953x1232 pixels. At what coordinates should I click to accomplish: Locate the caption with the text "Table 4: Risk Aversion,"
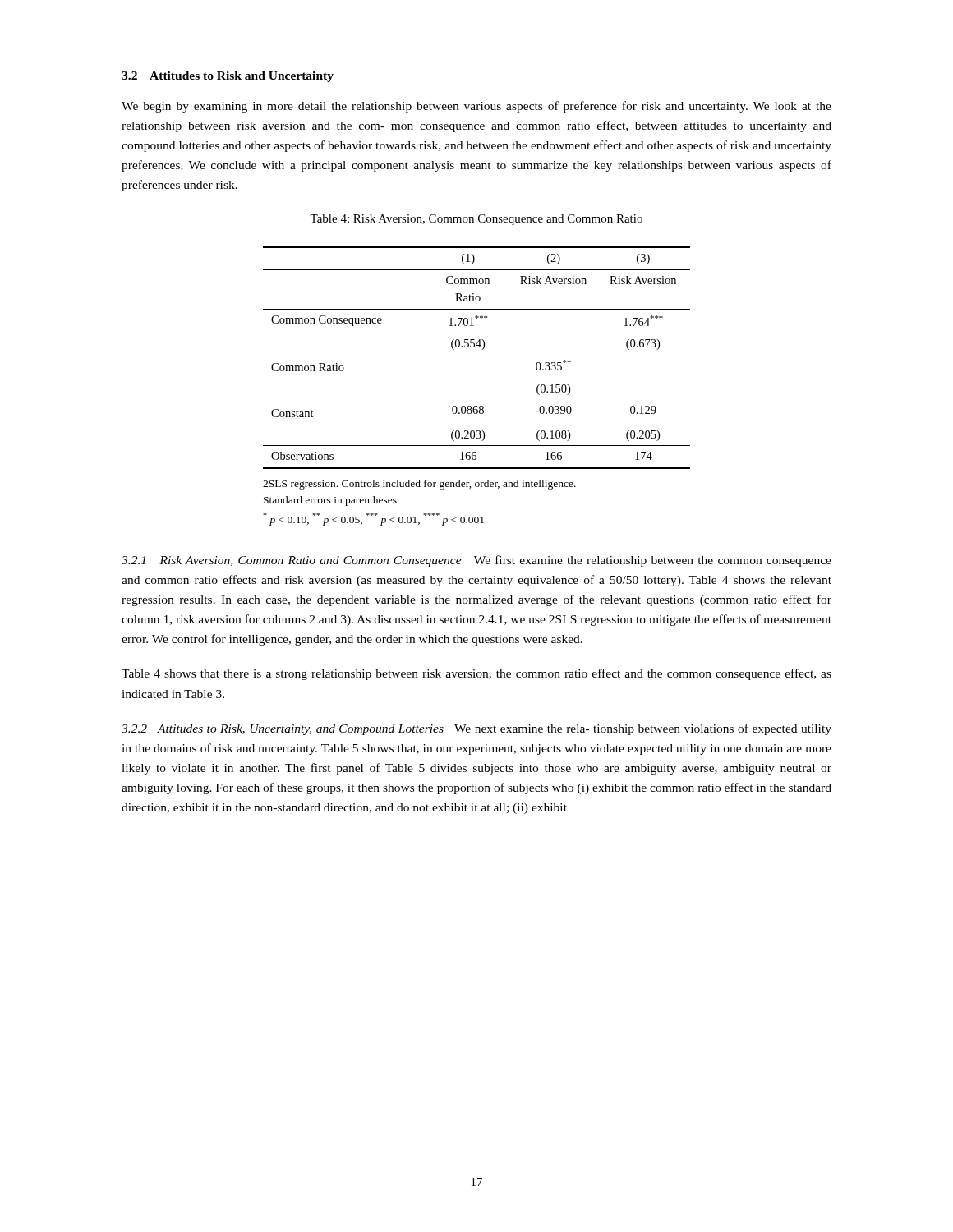pos(476,219)
